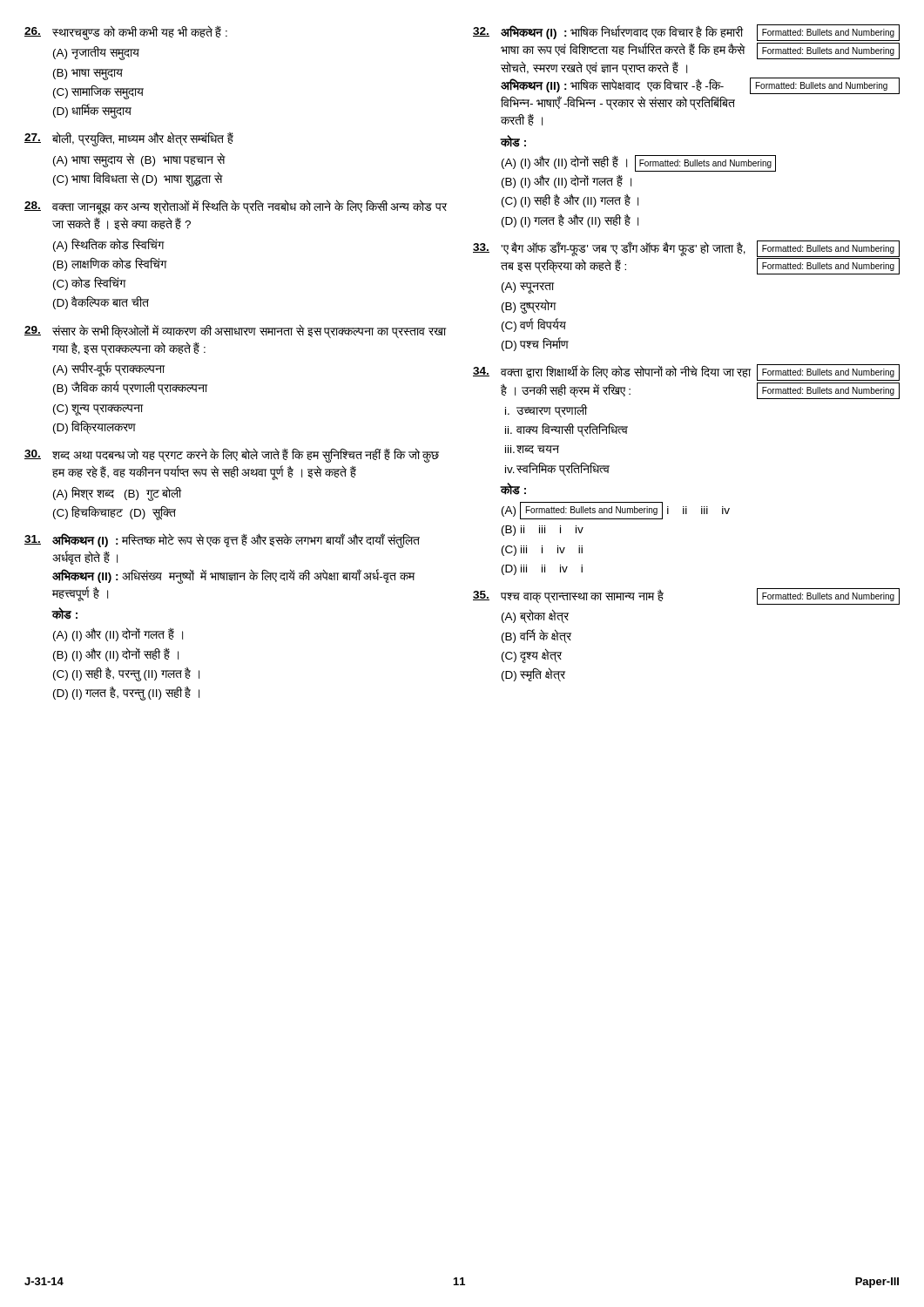This screenshot has height=1307, width=924.
Task: Click on the block starting "26. स्थारचबुण्ड को कभी कभी यह भी"
Action: [126, 33]
